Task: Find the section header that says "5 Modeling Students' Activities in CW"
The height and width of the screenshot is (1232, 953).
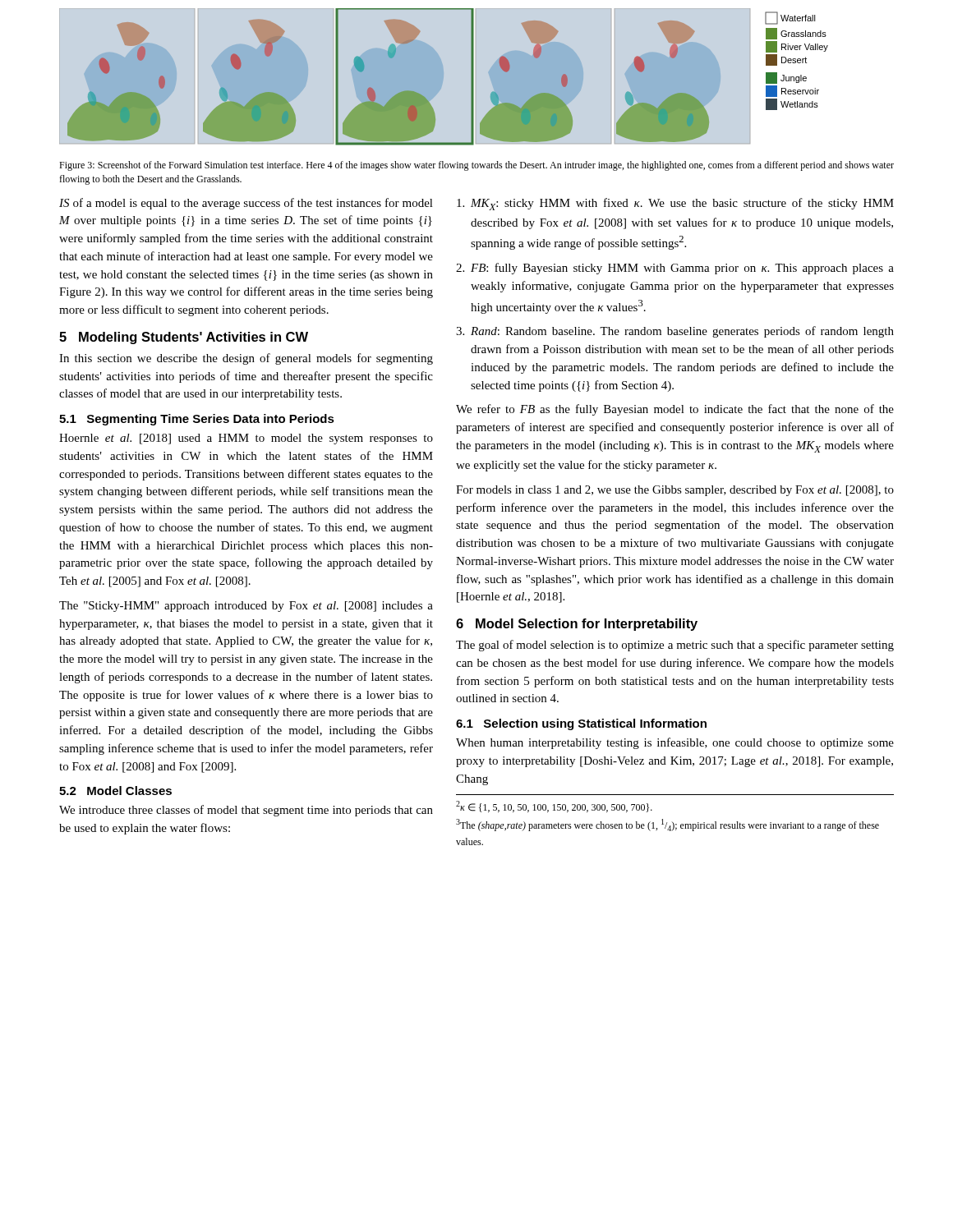Action: tap(246, 337)
